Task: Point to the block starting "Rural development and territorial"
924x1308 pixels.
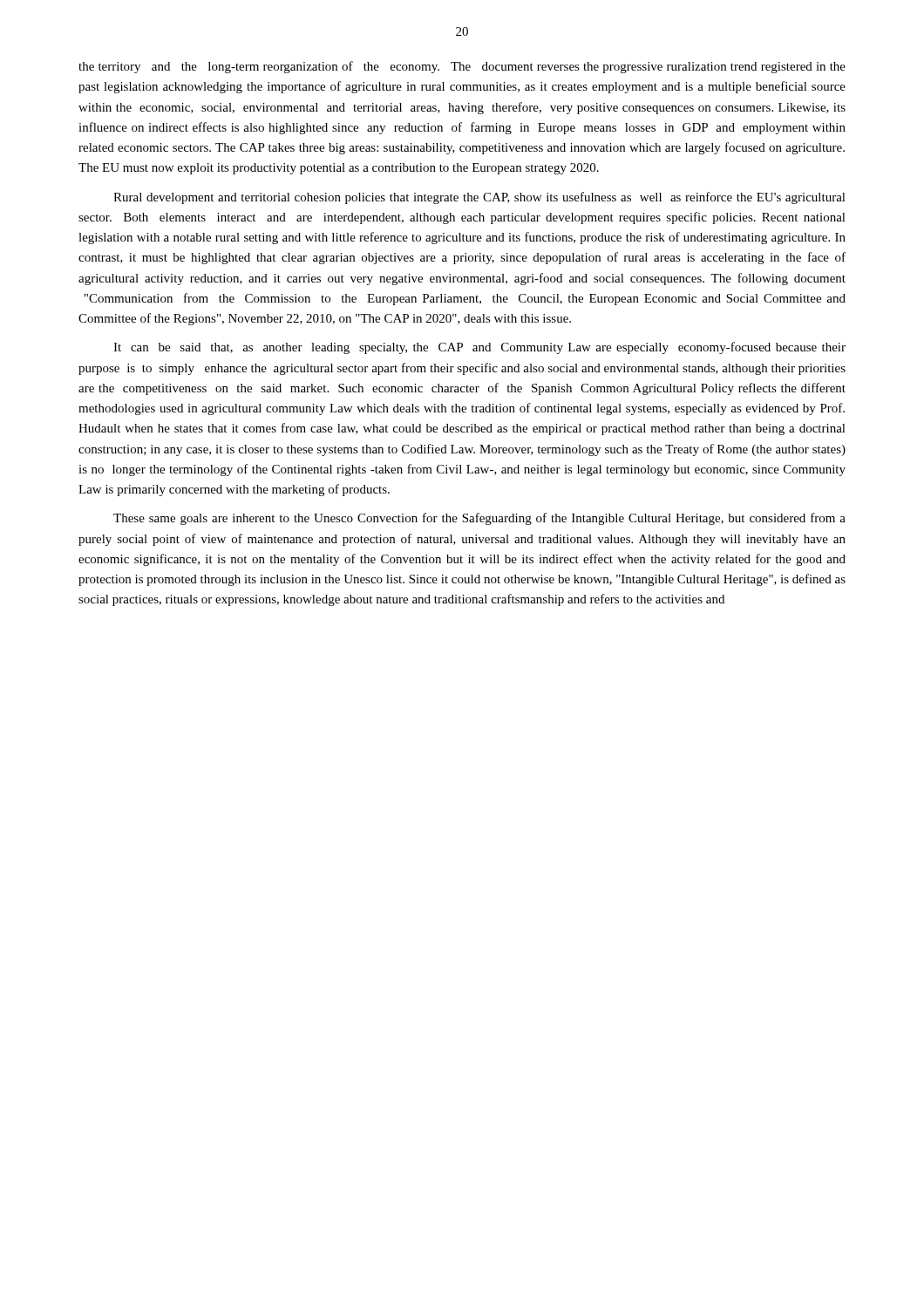Action: tap(462, 258)
